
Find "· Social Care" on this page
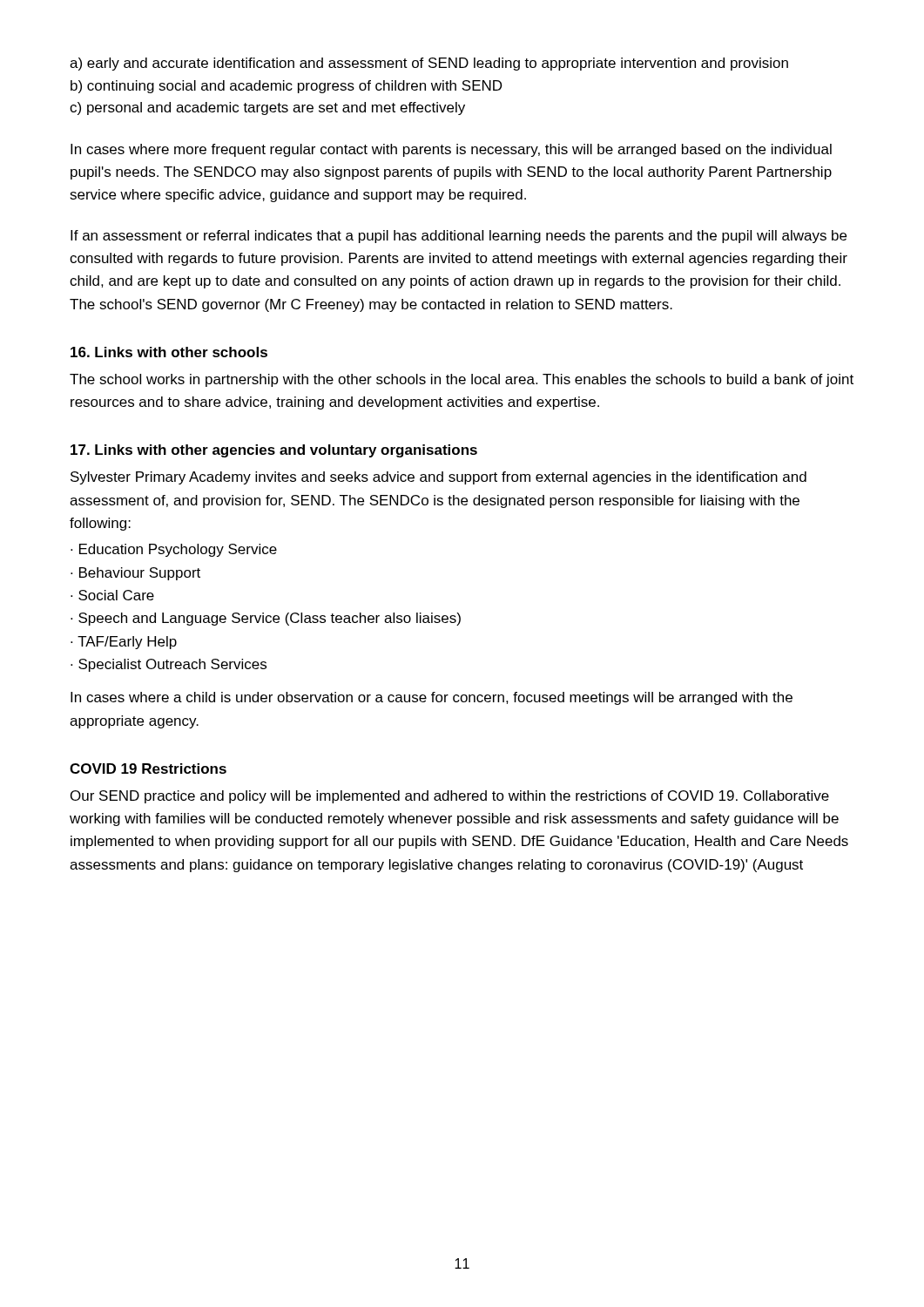point(112,595)
